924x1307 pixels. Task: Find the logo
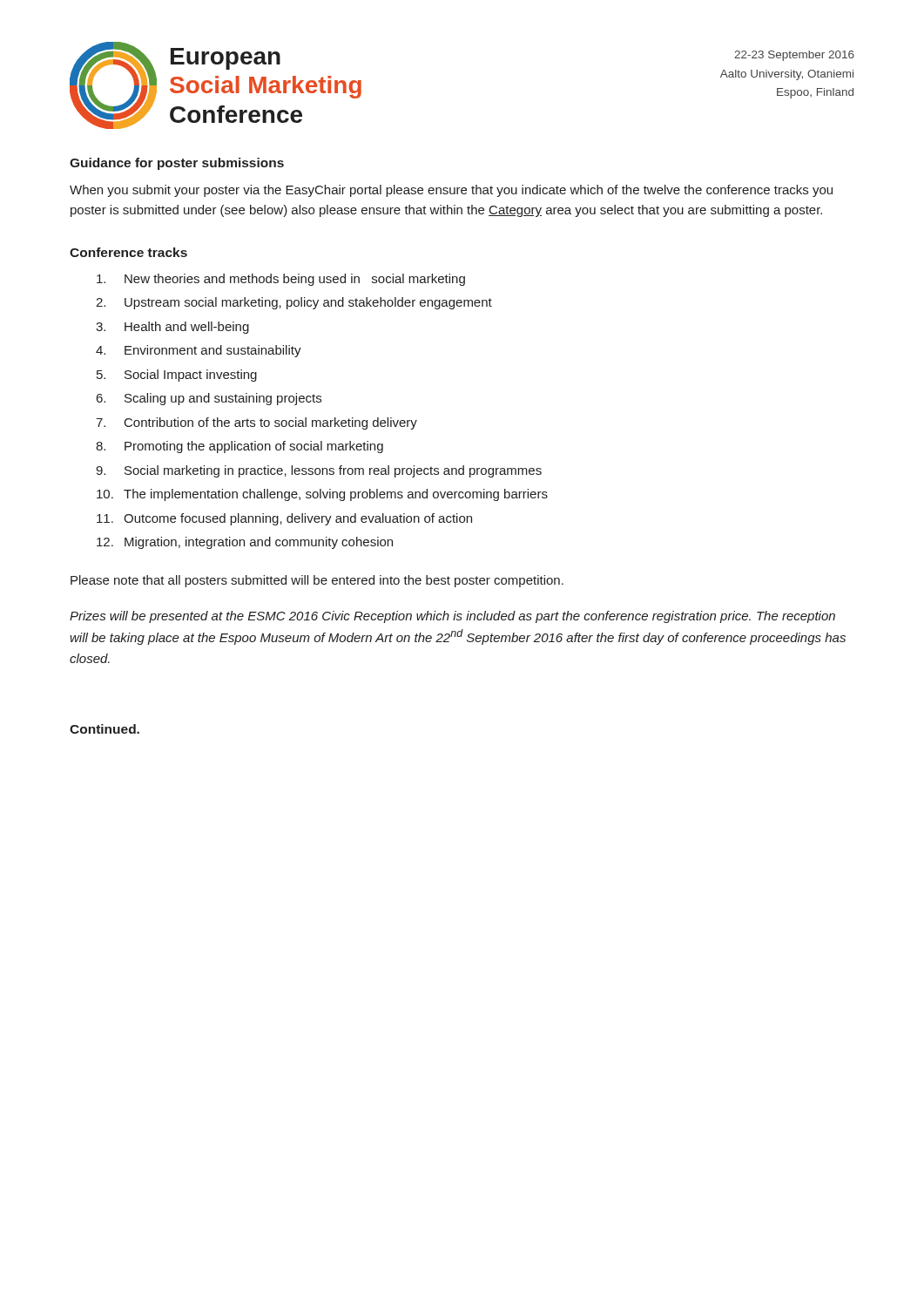click(216, 85)
